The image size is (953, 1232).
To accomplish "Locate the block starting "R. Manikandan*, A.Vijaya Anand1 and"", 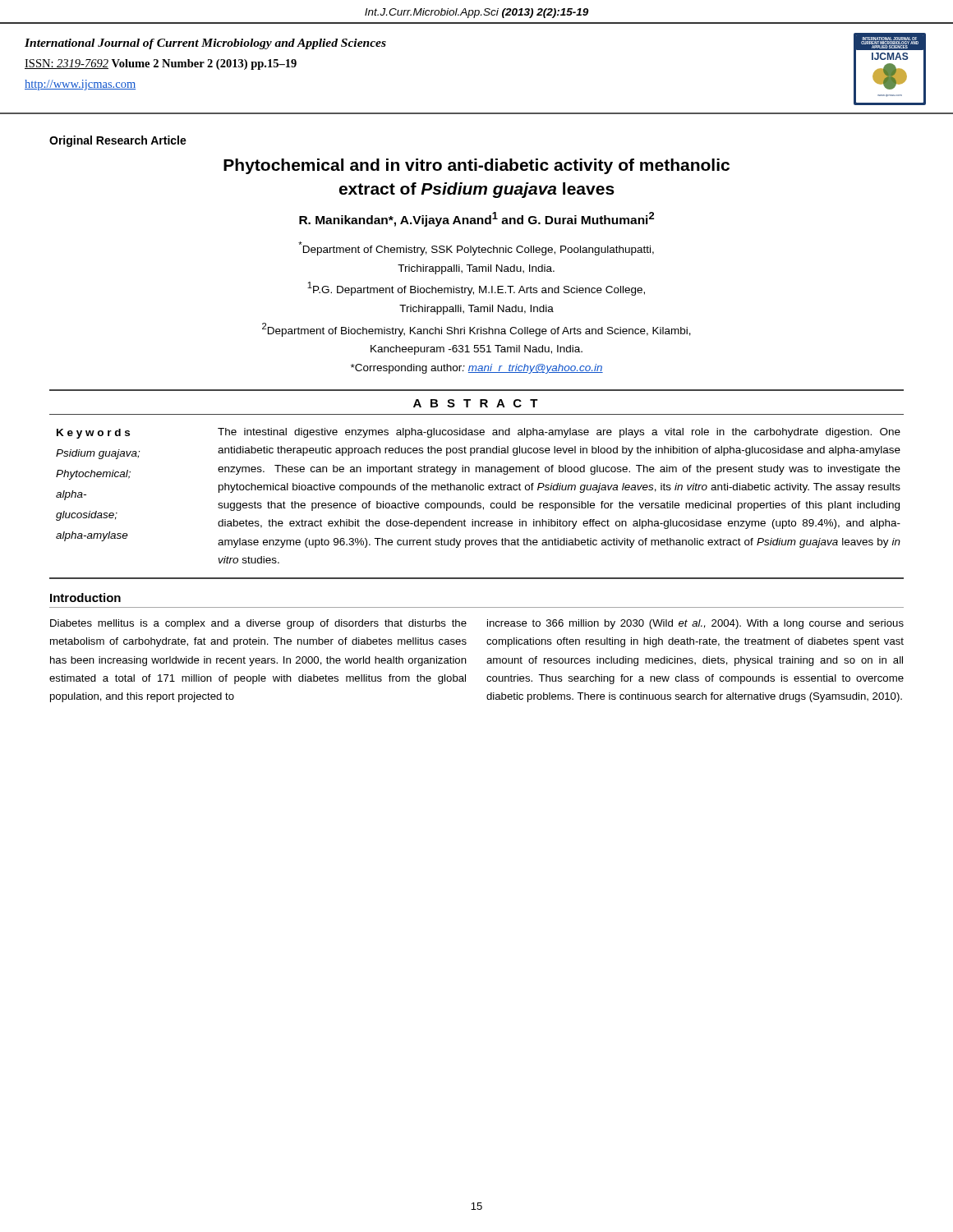I will [476, 218].
